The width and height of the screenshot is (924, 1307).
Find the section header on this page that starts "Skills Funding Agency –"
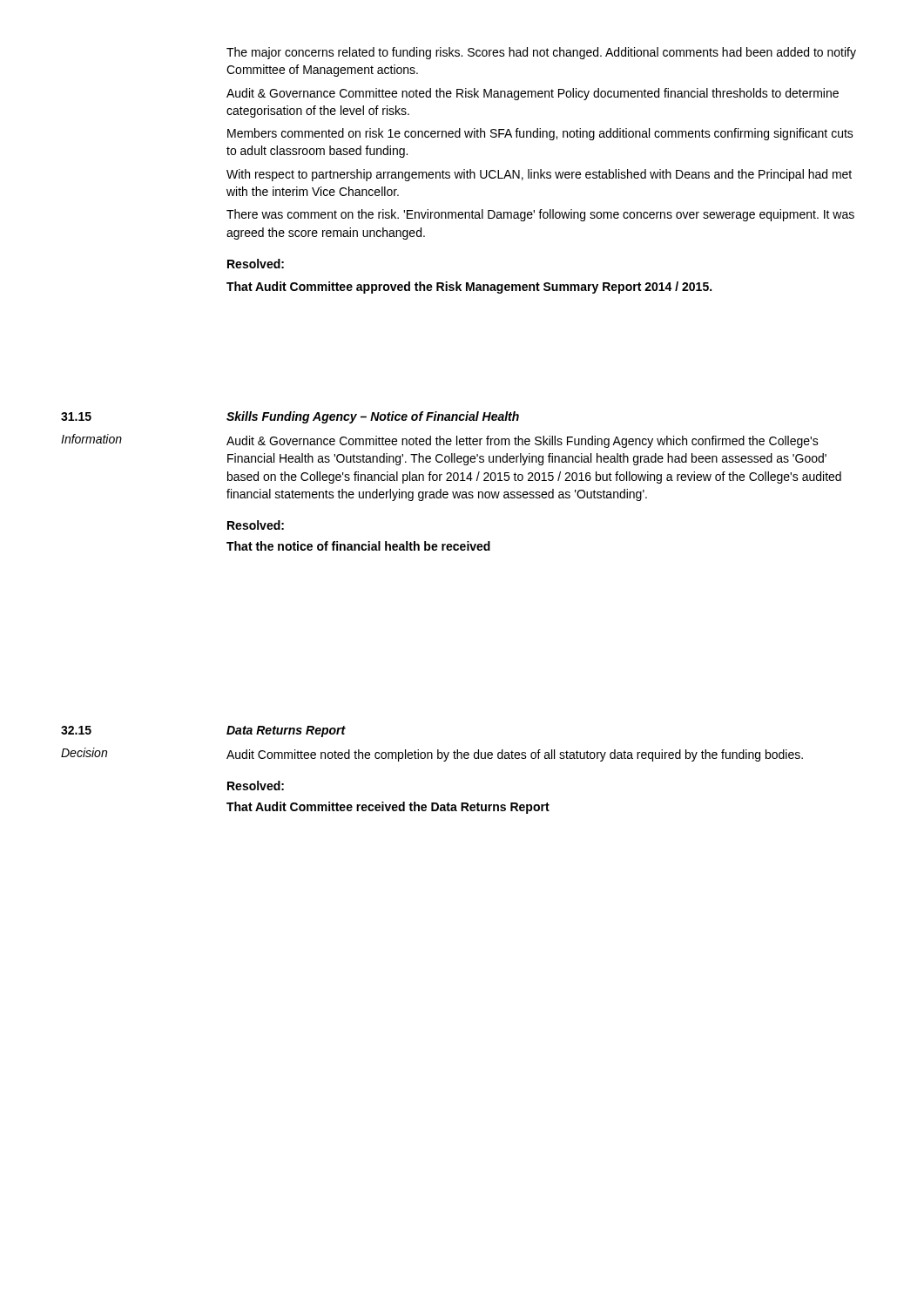click(373, 416)
